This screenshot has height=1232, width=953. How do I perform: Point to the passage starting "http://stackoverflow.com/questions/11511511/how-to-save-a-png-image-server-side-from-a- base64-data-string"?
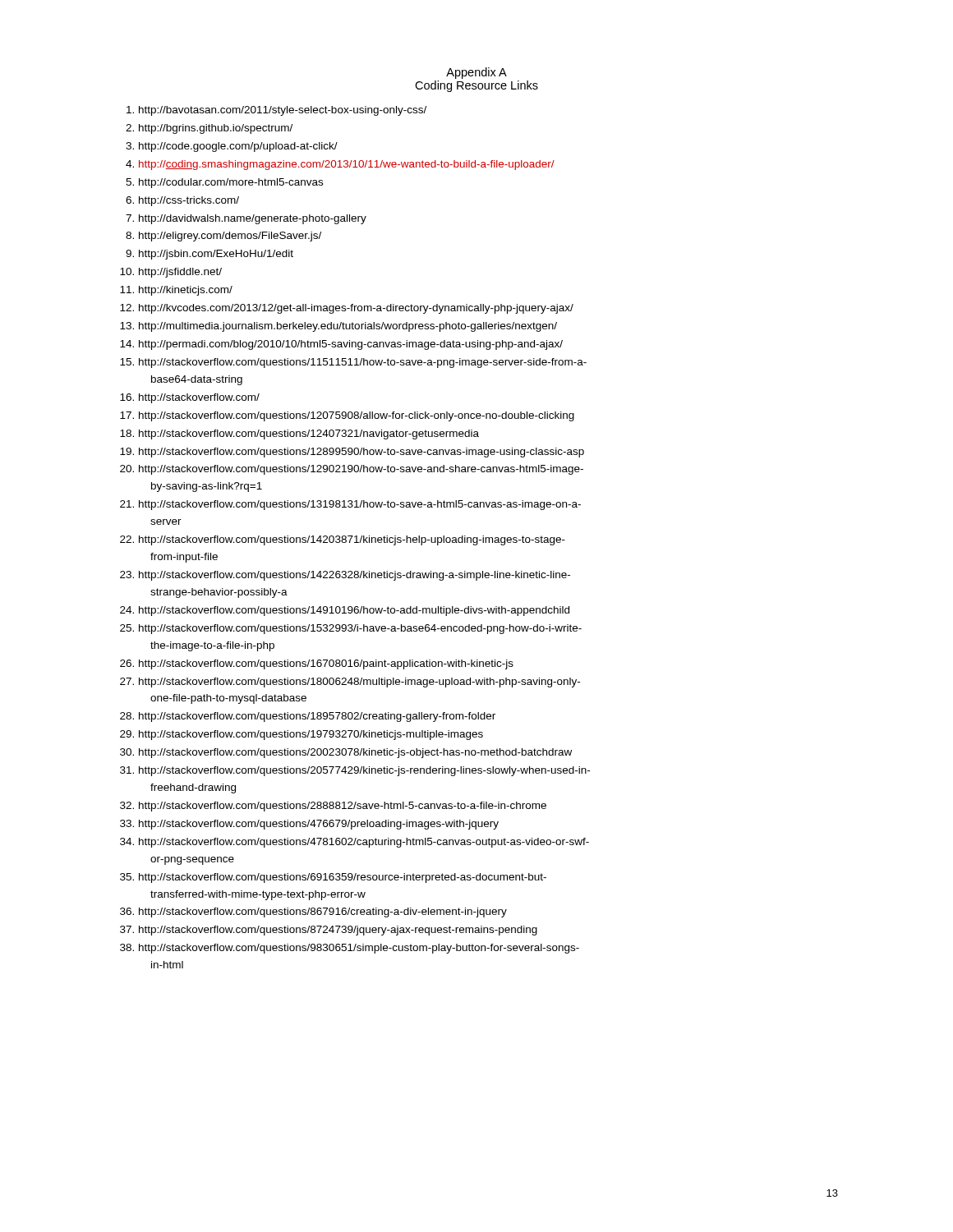[362, 370]
